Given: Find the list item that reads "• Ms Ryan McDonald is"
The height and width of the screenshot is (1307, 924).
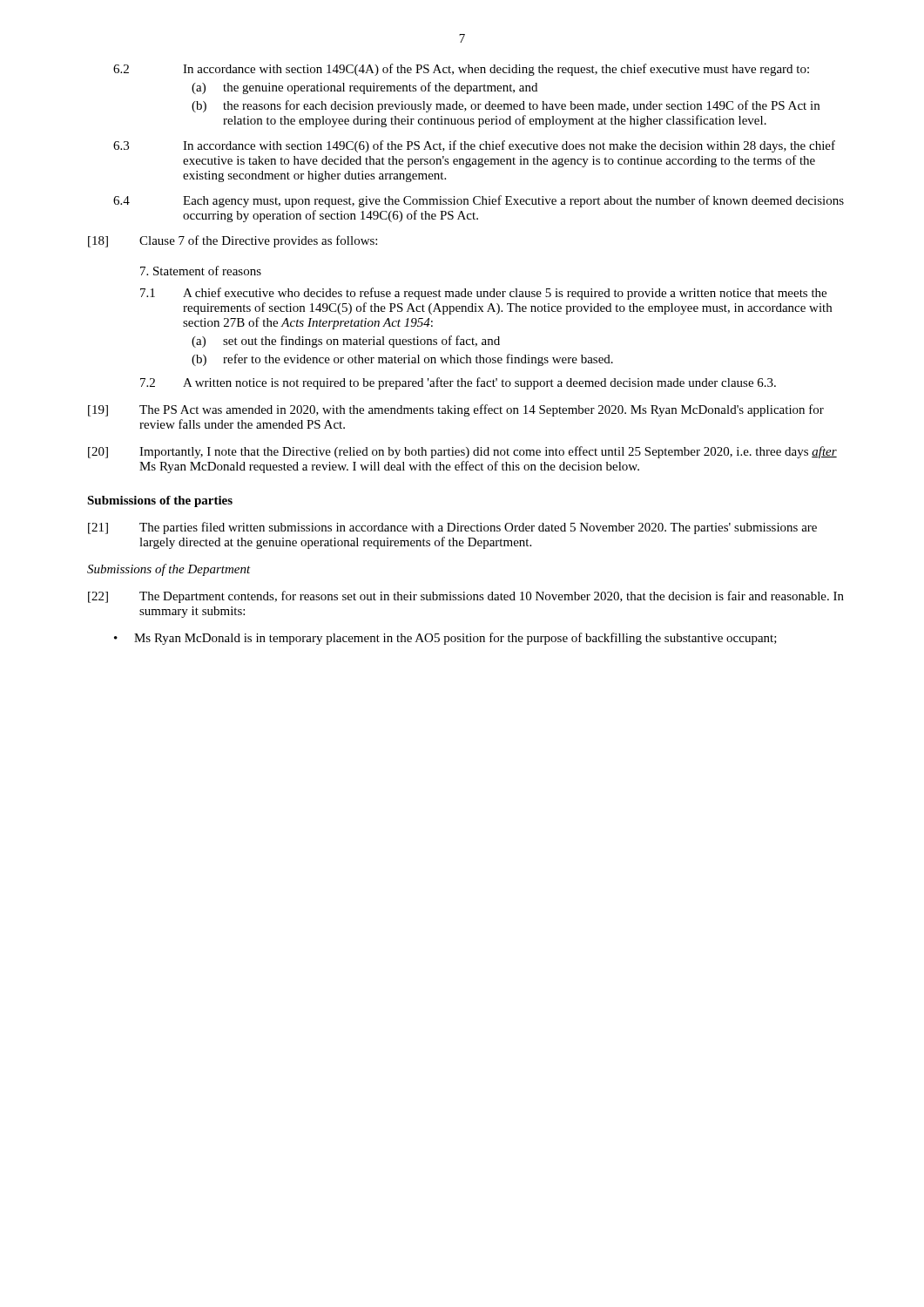Looking at the screenshot, I should 479,638.
